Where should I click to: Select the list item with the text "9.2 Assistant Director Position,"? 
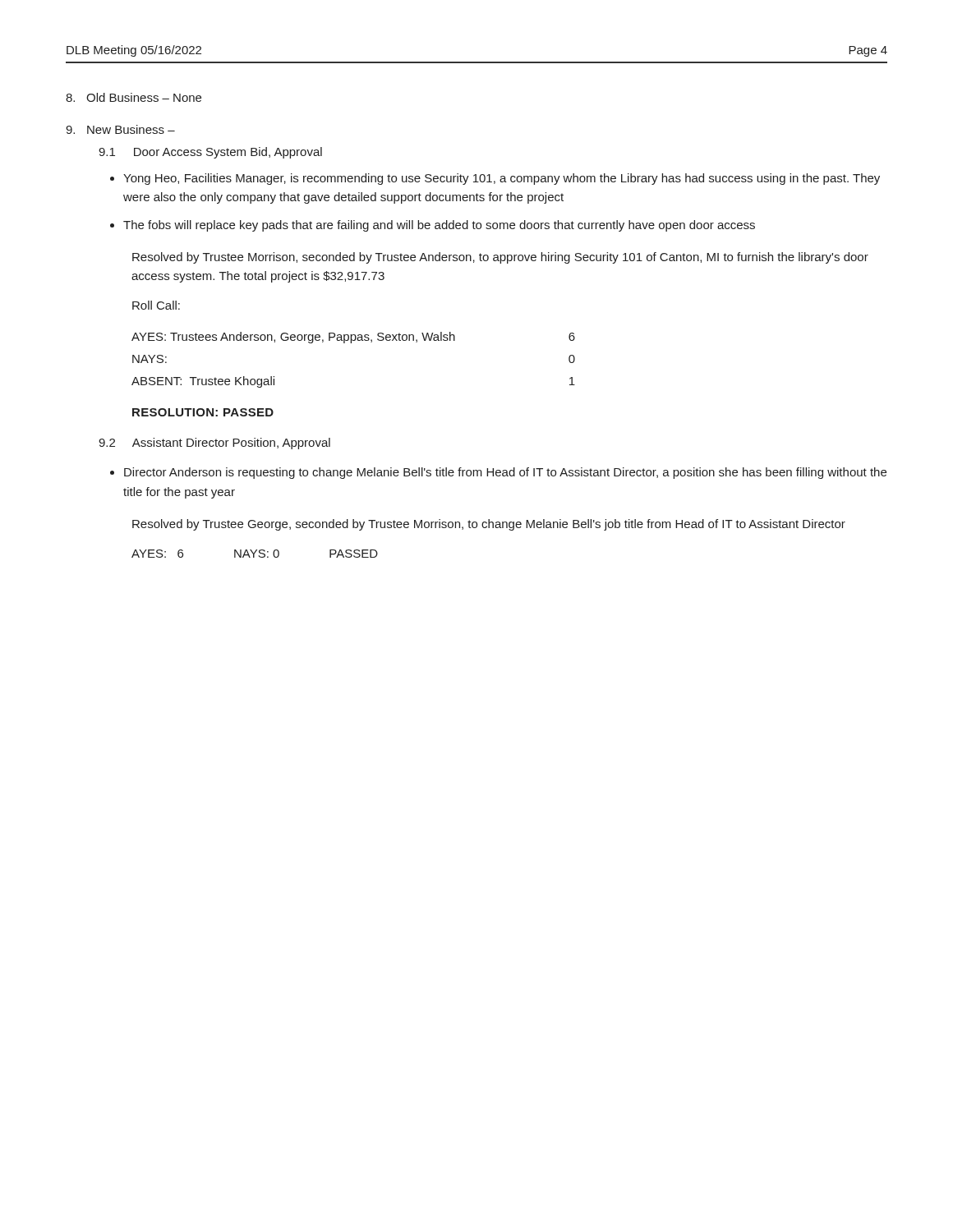tap(215, 442)
